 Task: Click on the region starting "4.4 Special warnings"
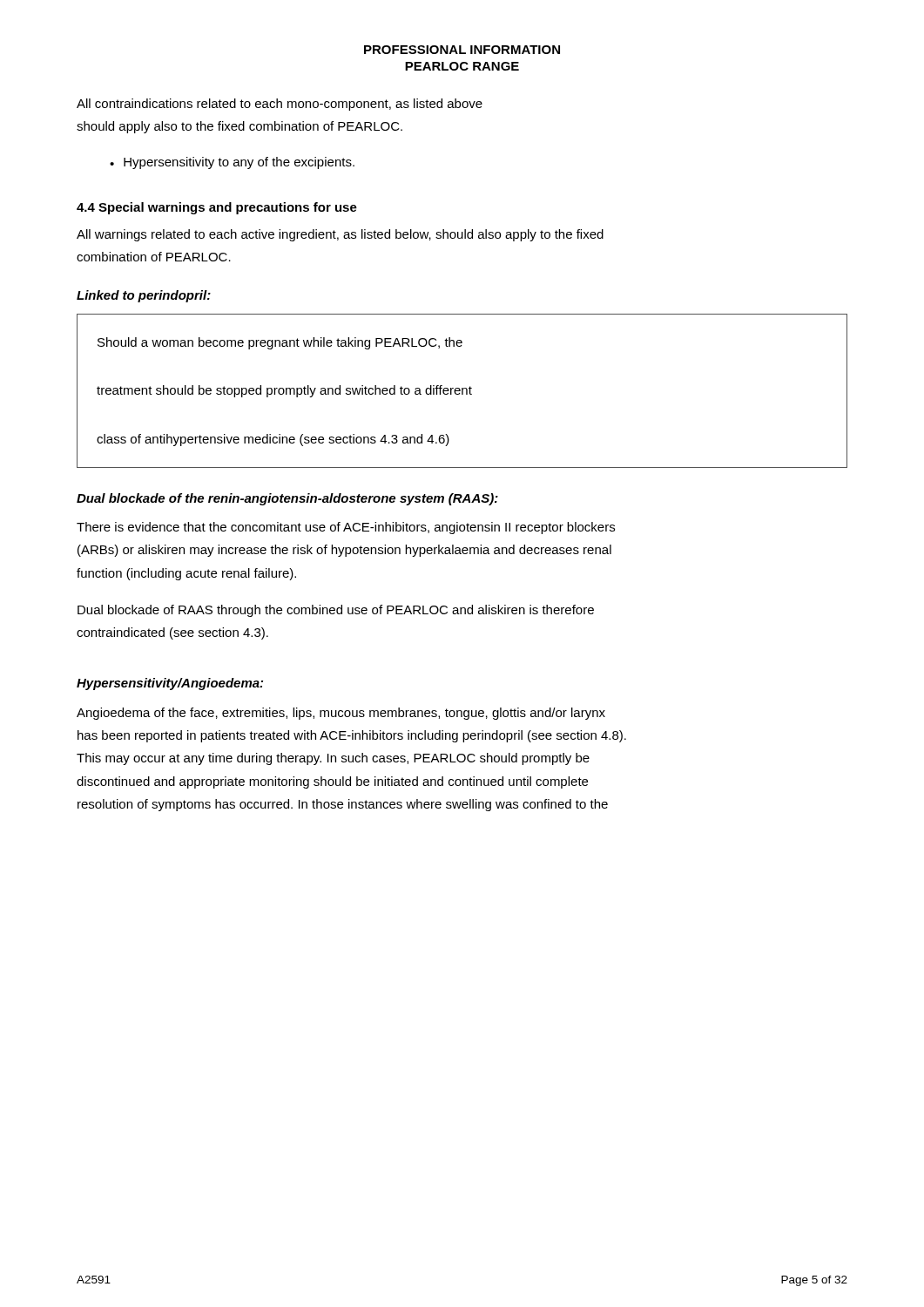(217, 207)
